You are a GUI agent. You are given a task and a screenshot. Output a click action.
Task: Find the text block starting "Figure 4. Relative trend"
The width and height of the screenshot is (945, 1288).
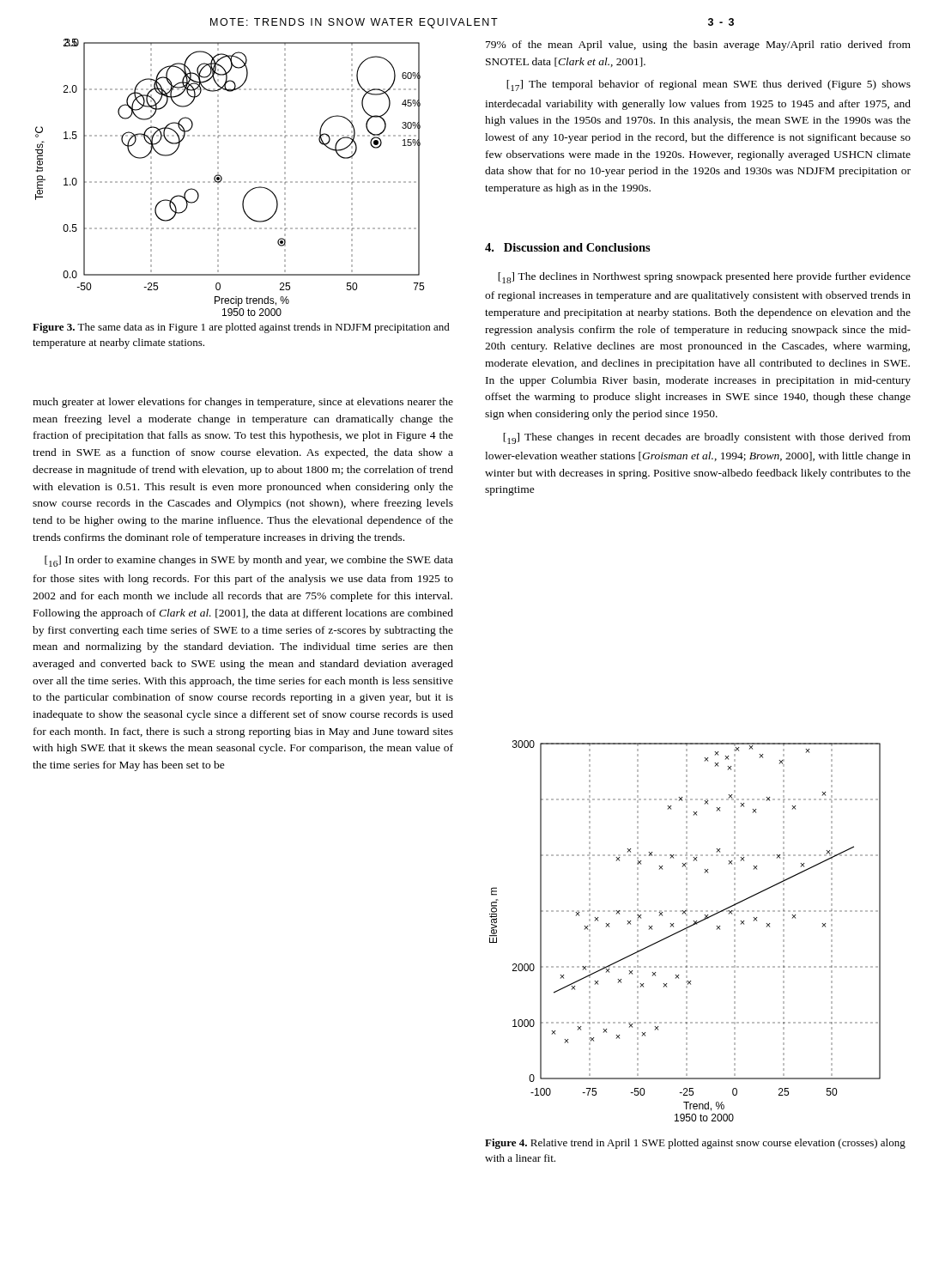coord(695,1150)
